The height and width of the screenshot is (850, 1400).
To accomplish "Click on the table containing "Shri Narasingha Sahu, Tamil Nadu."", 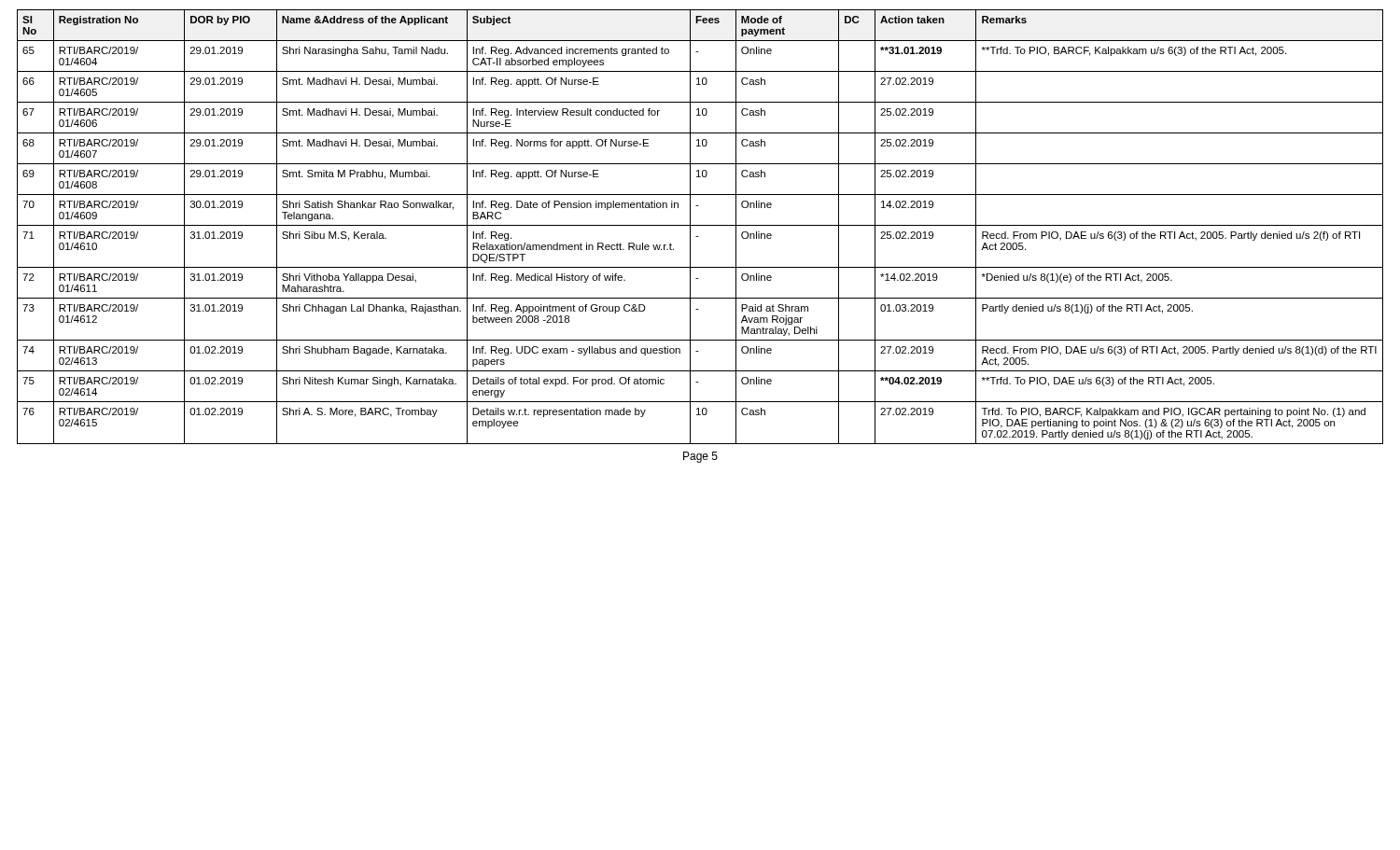I will coord(700,227).
